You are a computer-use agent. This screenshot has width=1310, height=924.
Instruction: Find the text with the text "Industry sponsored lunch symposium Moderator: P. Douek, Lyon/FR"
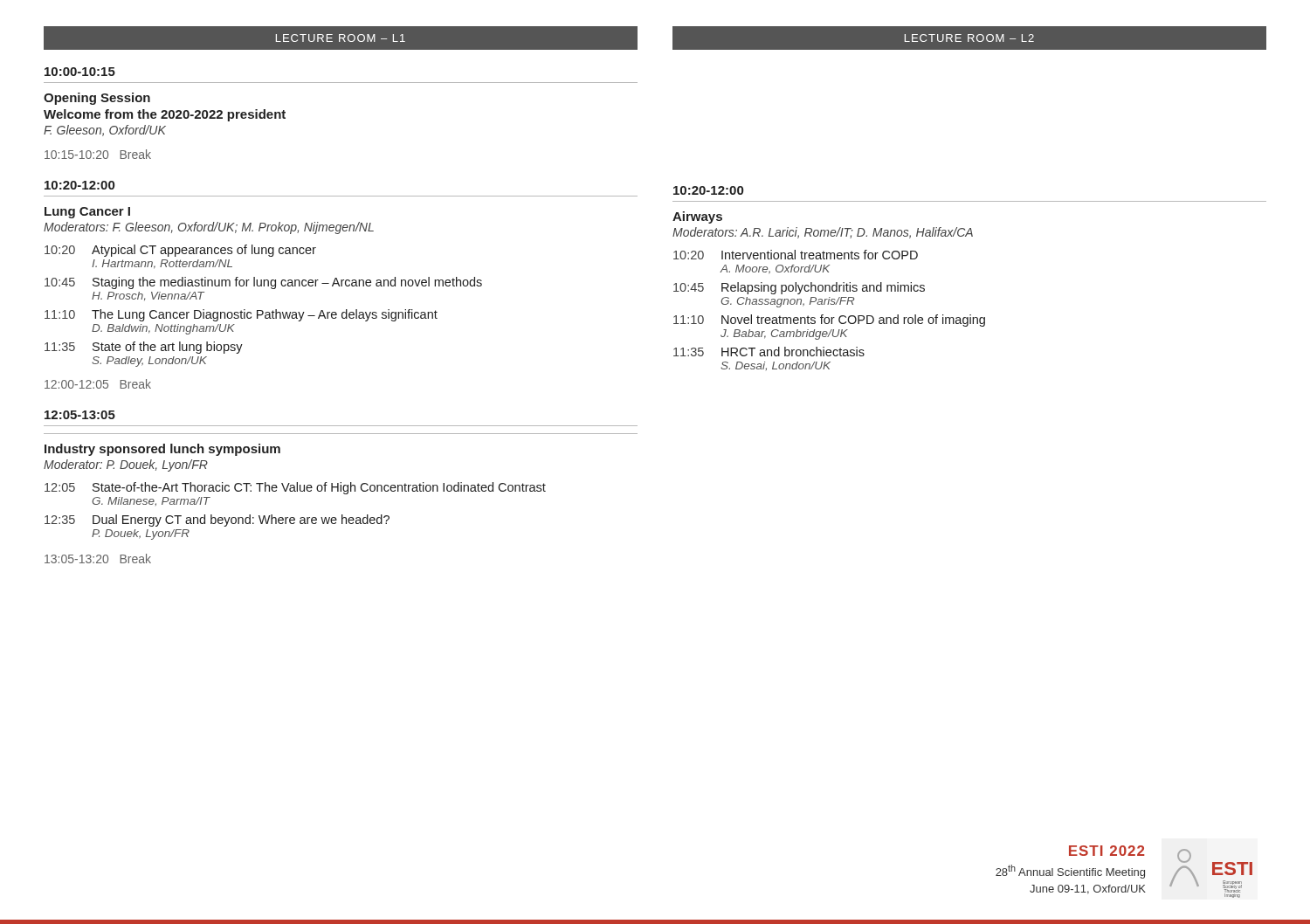click(x=162, y=450)
